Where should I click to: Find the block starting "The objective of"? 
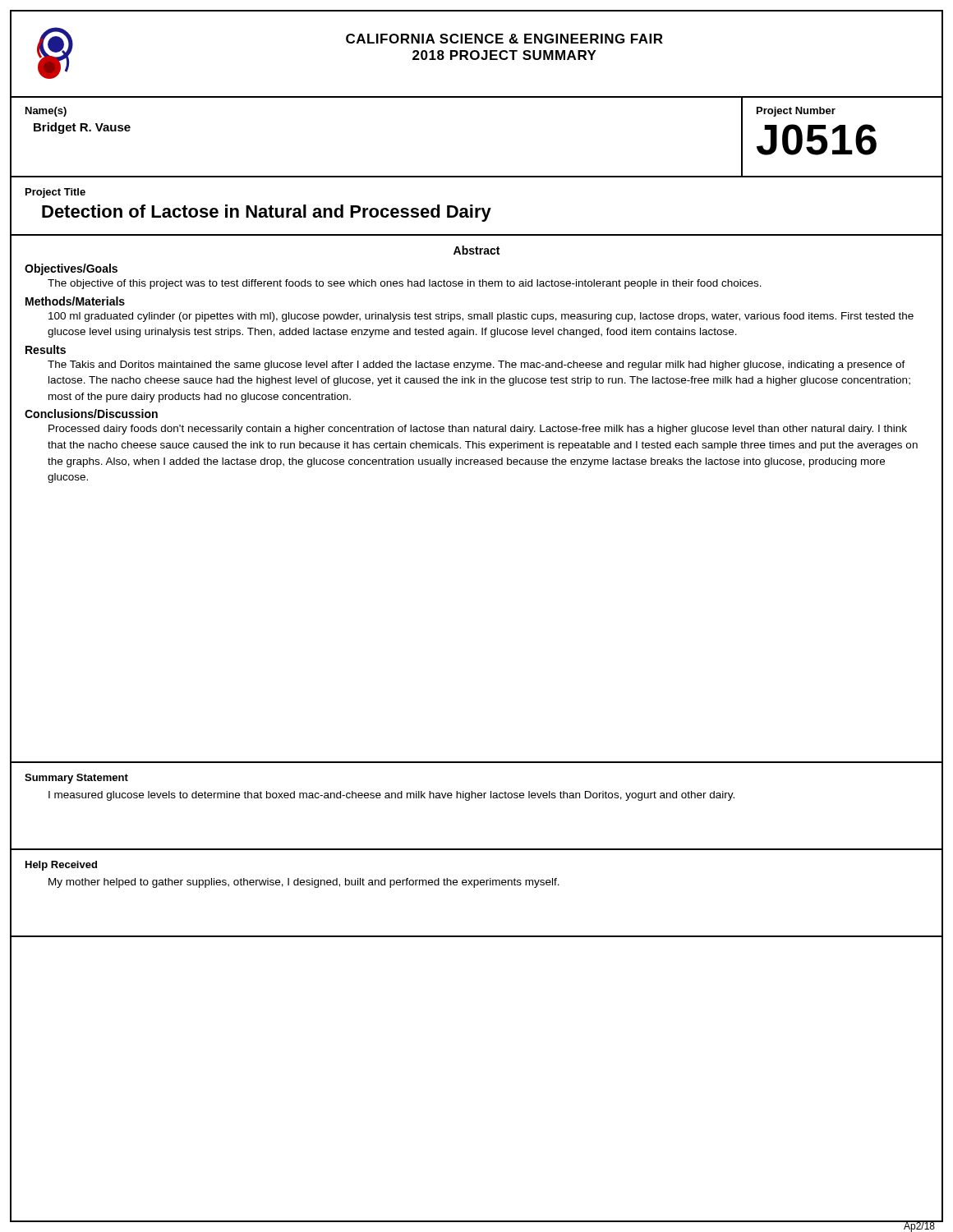405,283
